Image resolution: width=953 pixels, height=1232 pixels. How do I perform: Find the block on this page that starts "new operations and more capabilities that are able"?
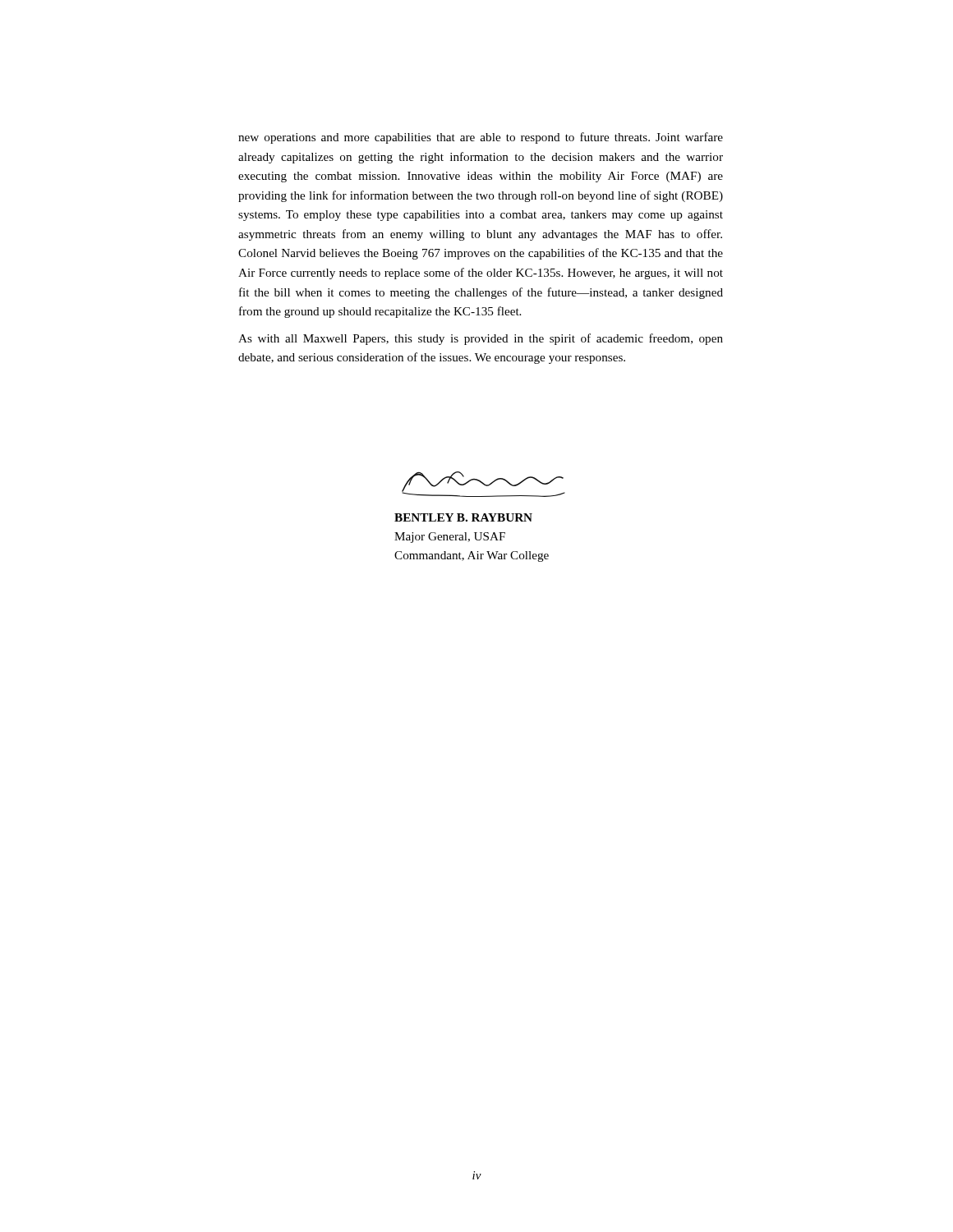481,247
